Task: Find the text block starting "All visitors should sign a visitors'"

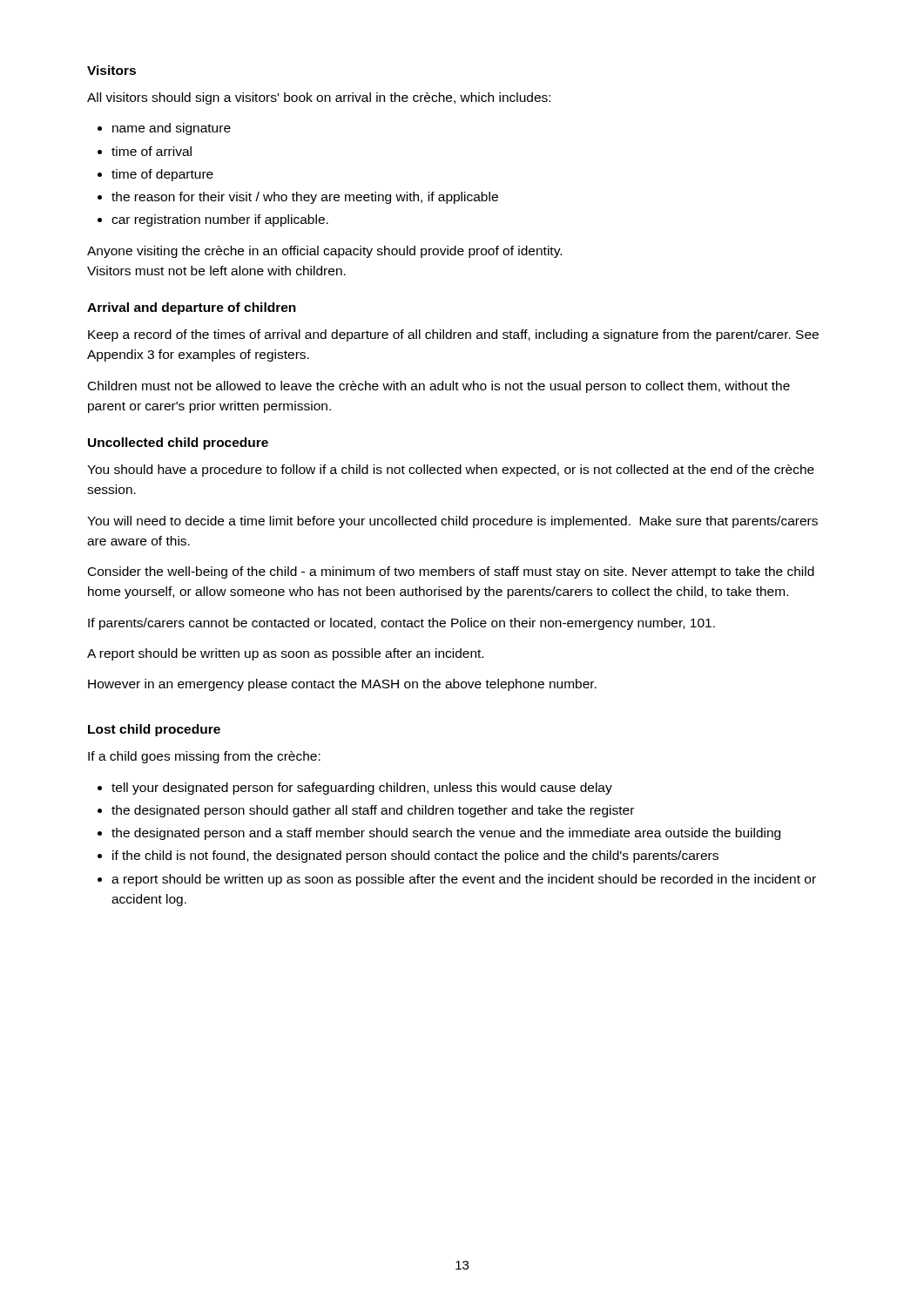Action: (x=319, y=97)
